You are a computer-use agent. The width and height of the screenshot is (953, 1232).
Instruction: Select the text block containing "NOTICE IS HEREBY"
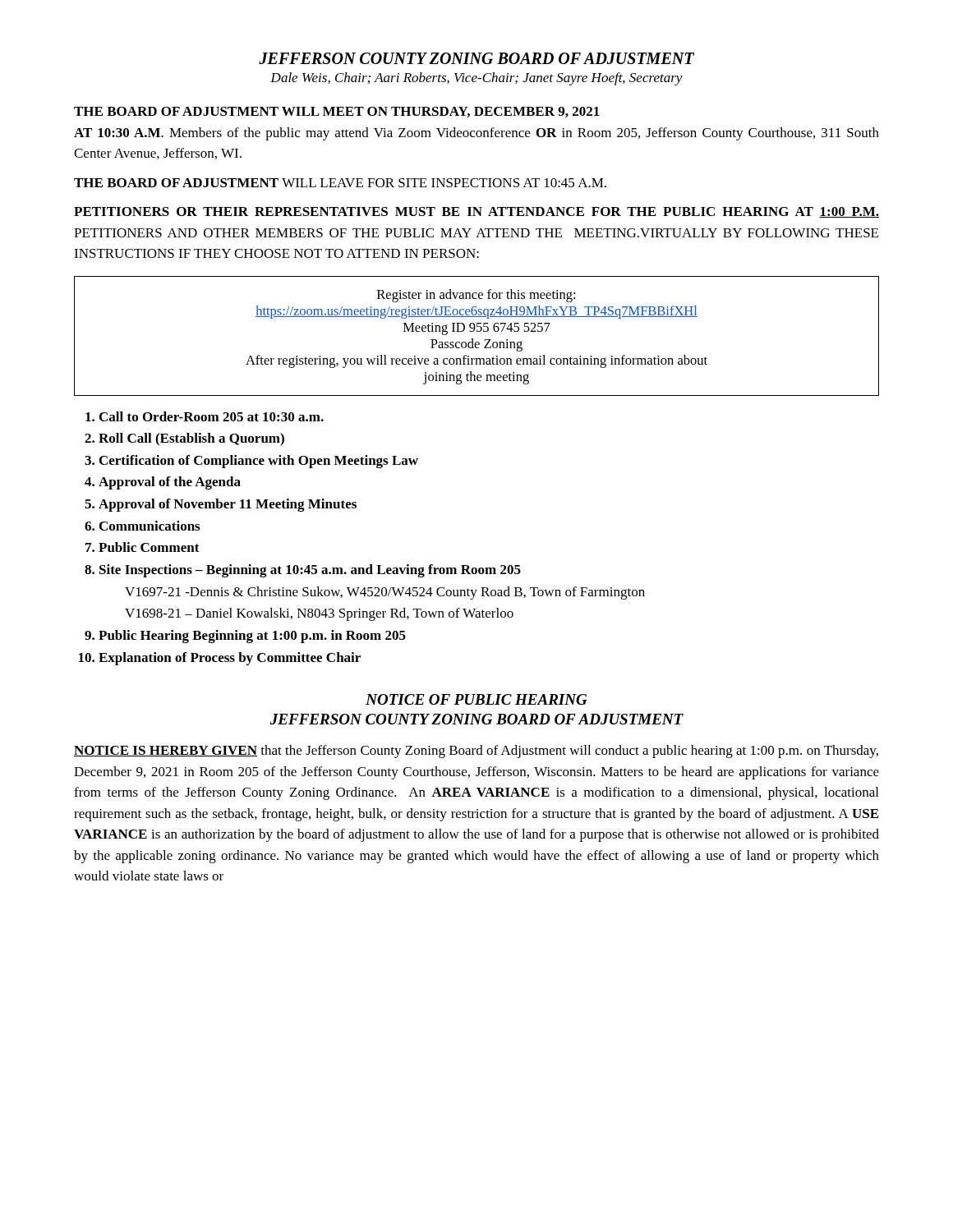[476, 813]
